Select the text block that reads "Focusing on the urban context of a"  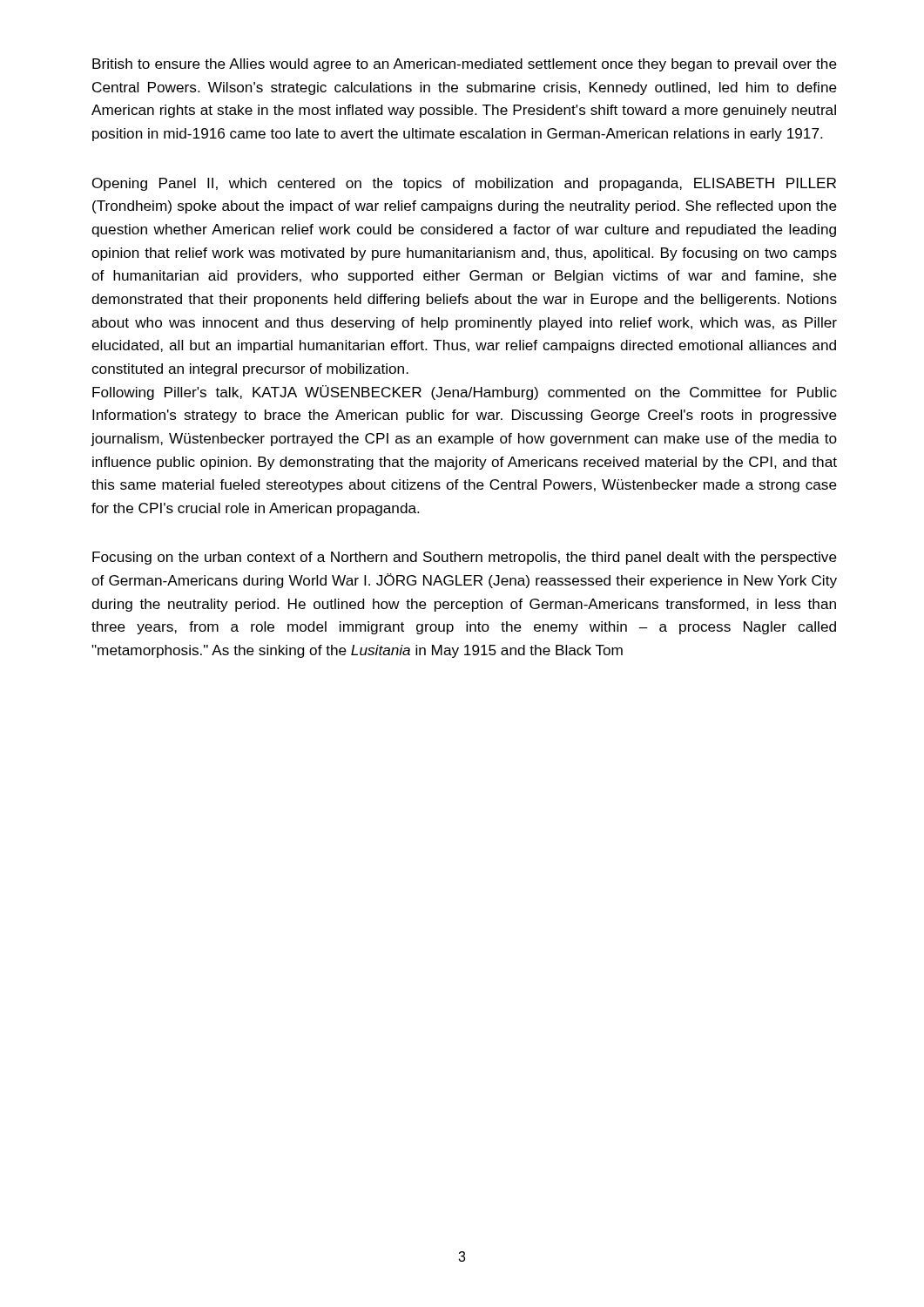[464, 604]
